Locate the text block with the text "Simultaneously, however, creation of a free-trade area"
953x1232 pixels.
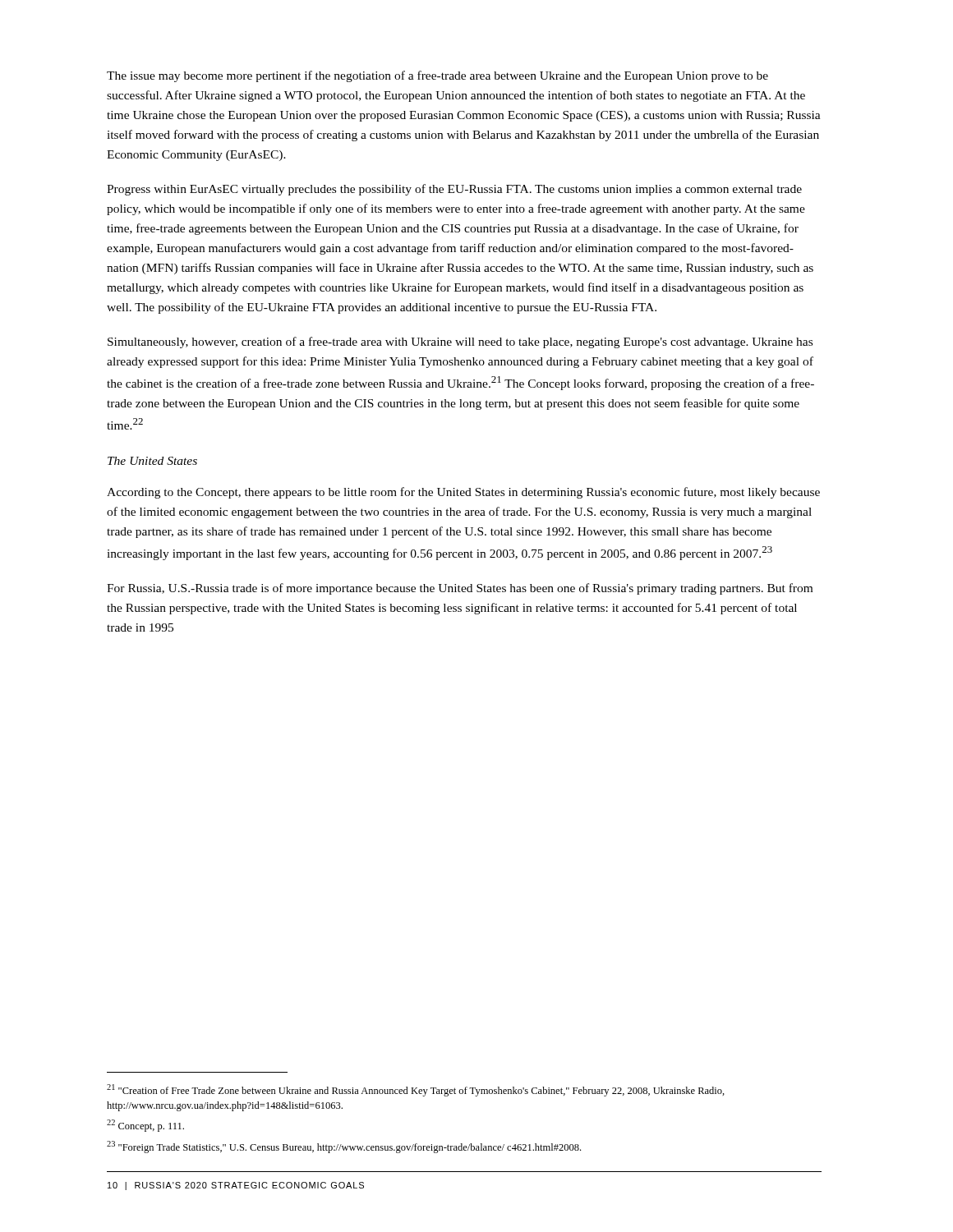[x=461, y=383]
